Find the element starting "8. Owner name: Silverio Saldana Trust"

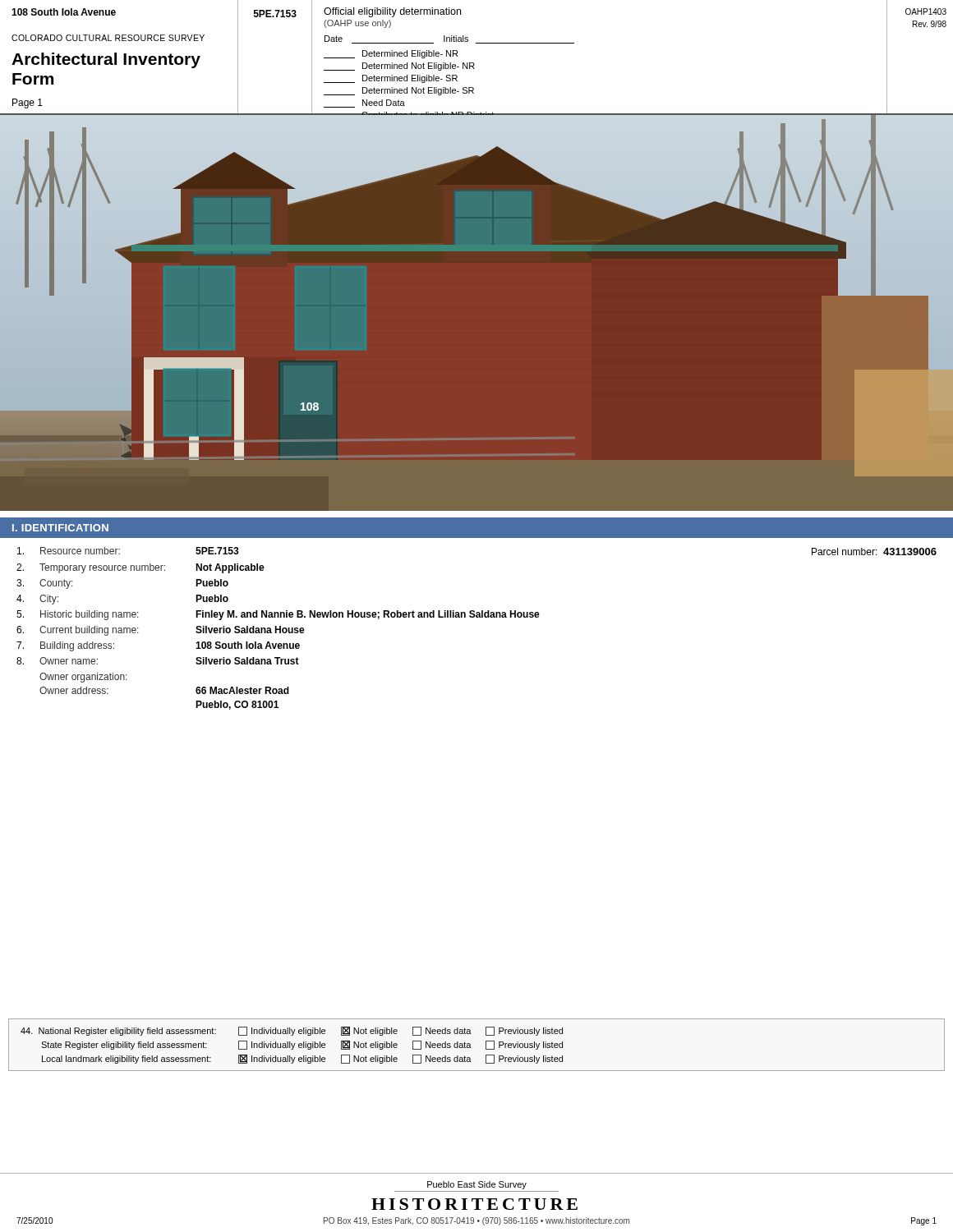tap(67, 660)
